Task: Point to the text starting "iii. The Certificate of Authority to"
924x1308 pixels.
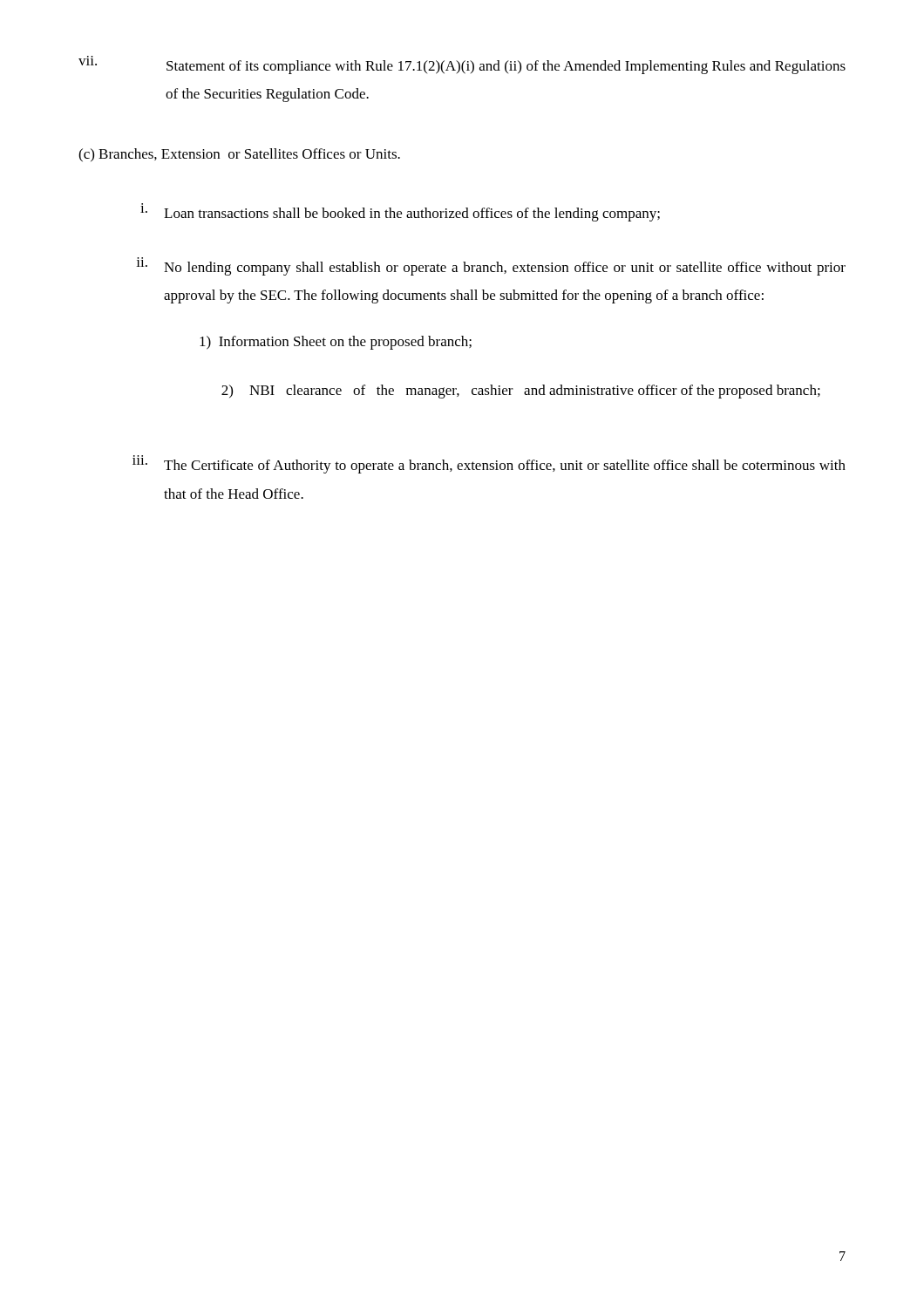Action: coord(475,480)
